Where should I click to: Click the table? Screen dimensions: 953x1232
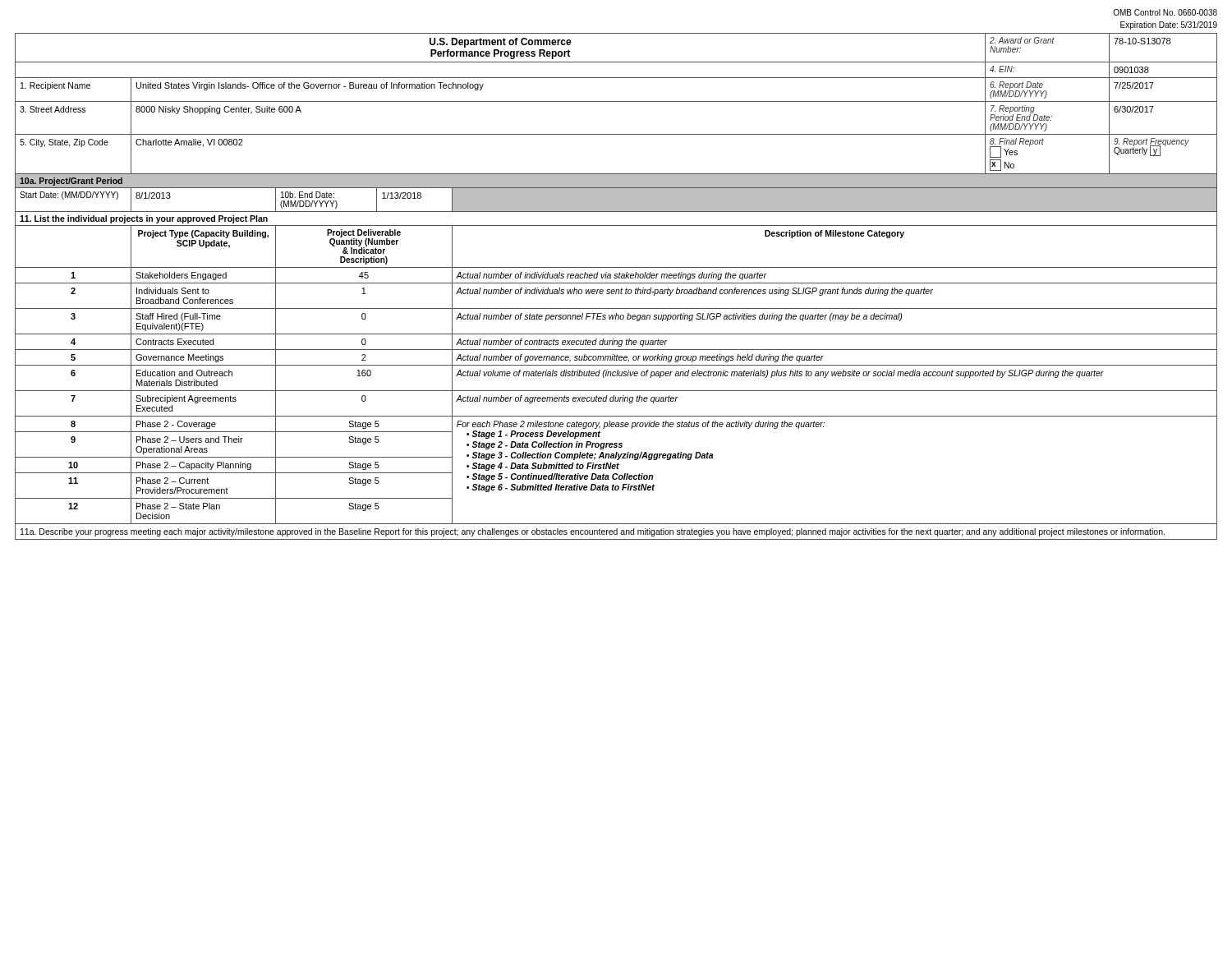pyautogui.click(x=616, y=286)
